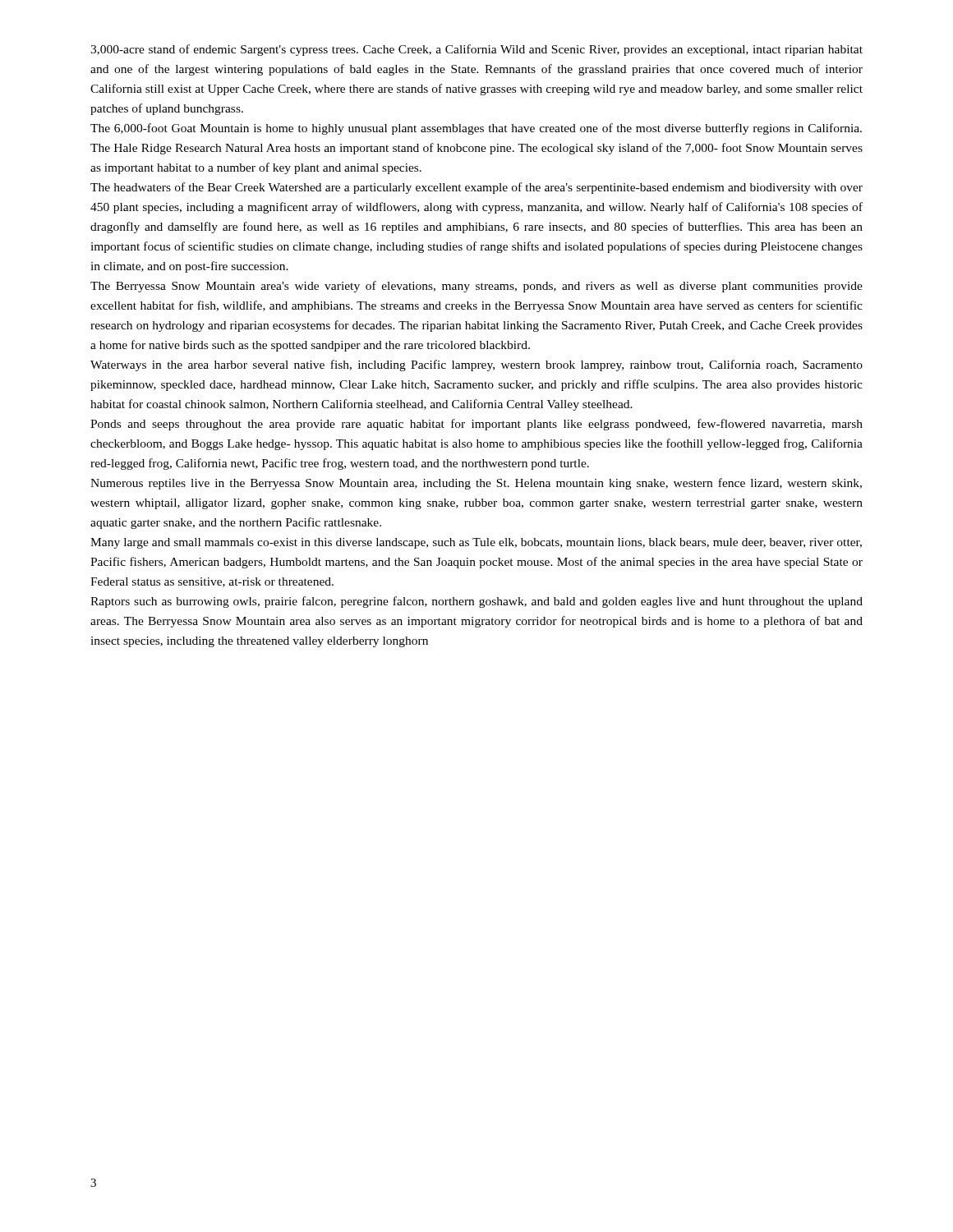Find the block on this page that starts "The Berryessa Snow Mountain area's wide variety"
953x1232 pixels.
tap(476, 316)
